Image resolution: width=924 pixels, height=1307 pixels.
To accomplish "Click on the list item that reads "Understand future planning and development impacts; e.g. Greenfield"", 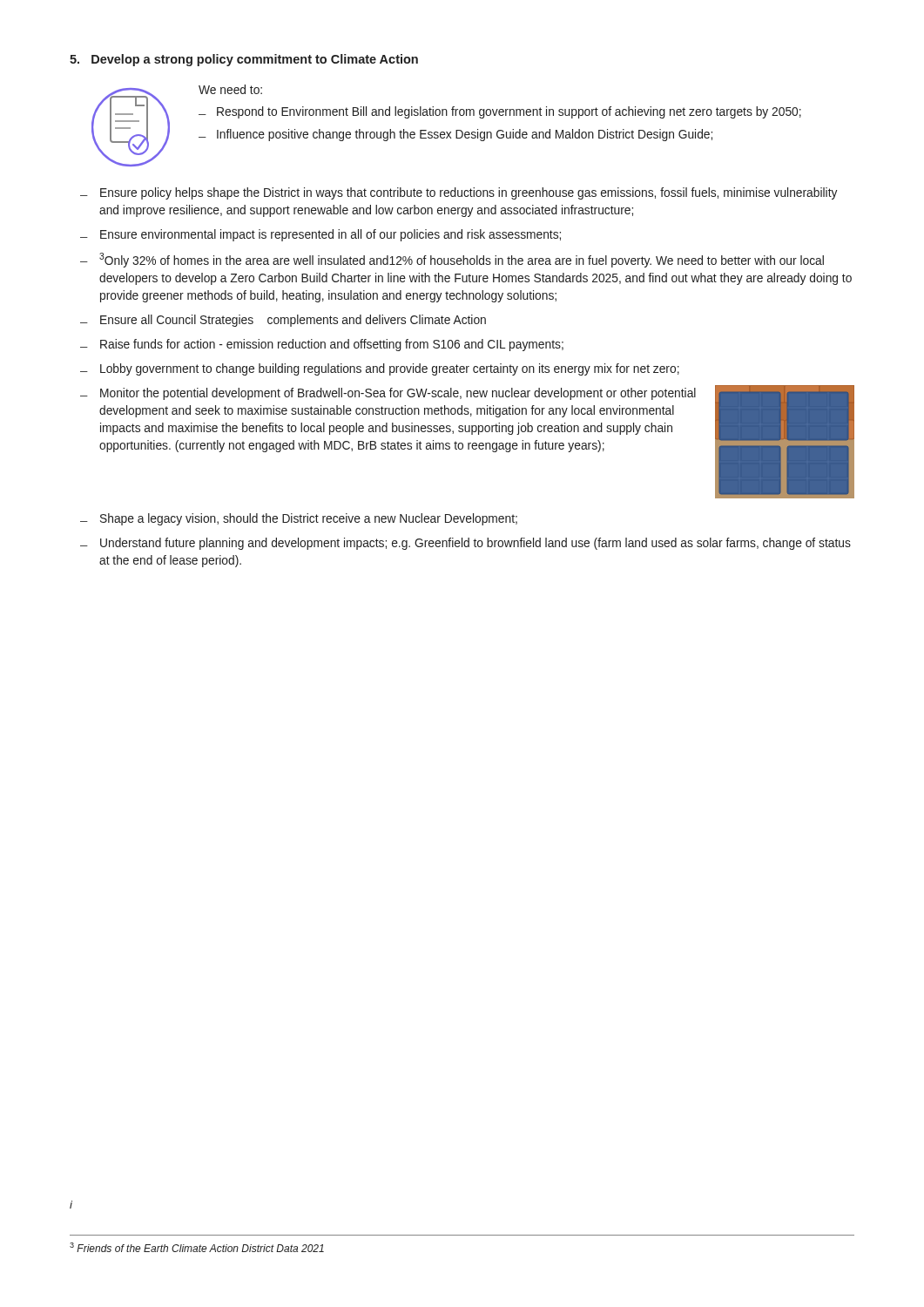I will [475, 552].
